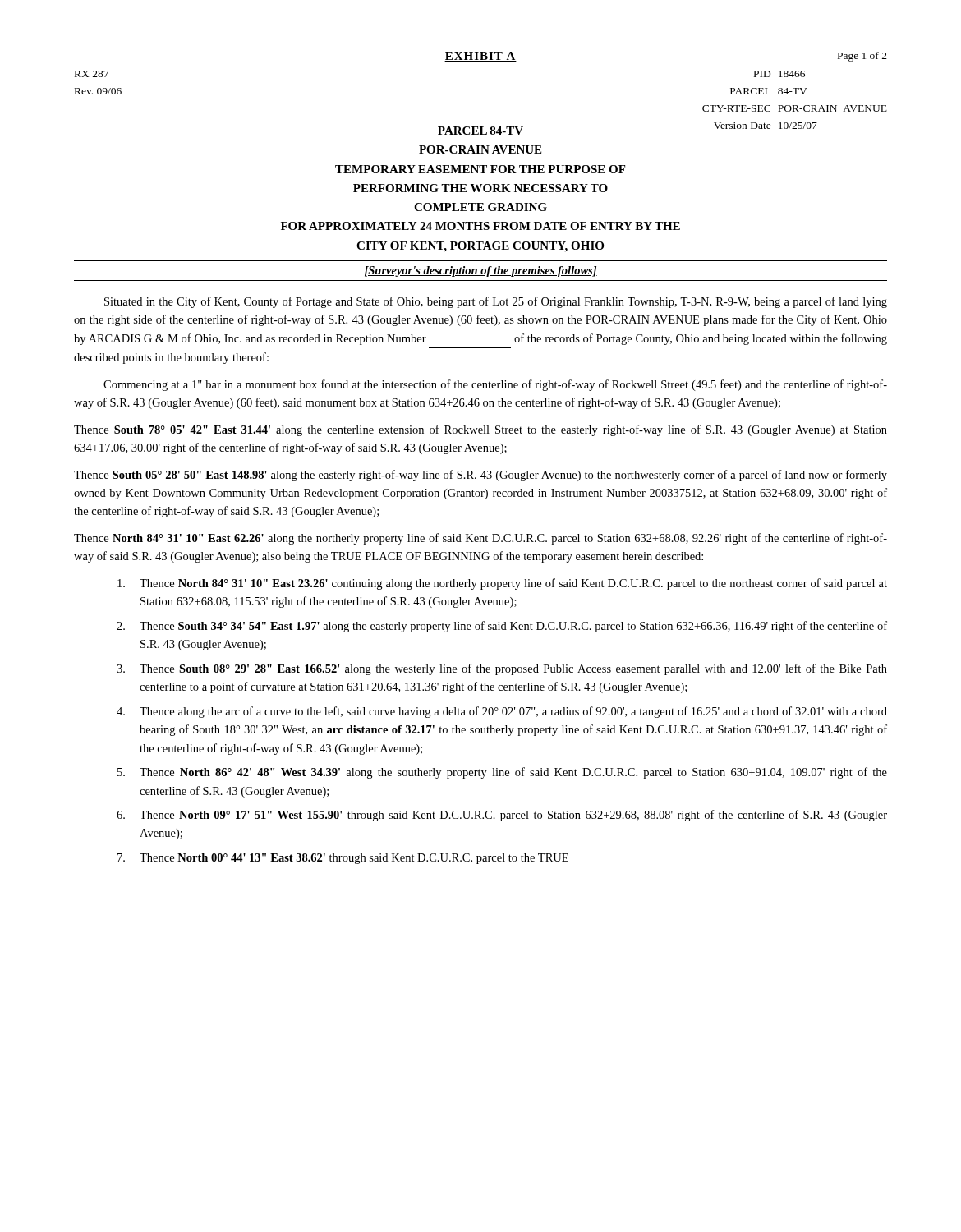Click on the text block that reads "Commencing at a 1" bar in a"
961x1232 pixels.
480,393
